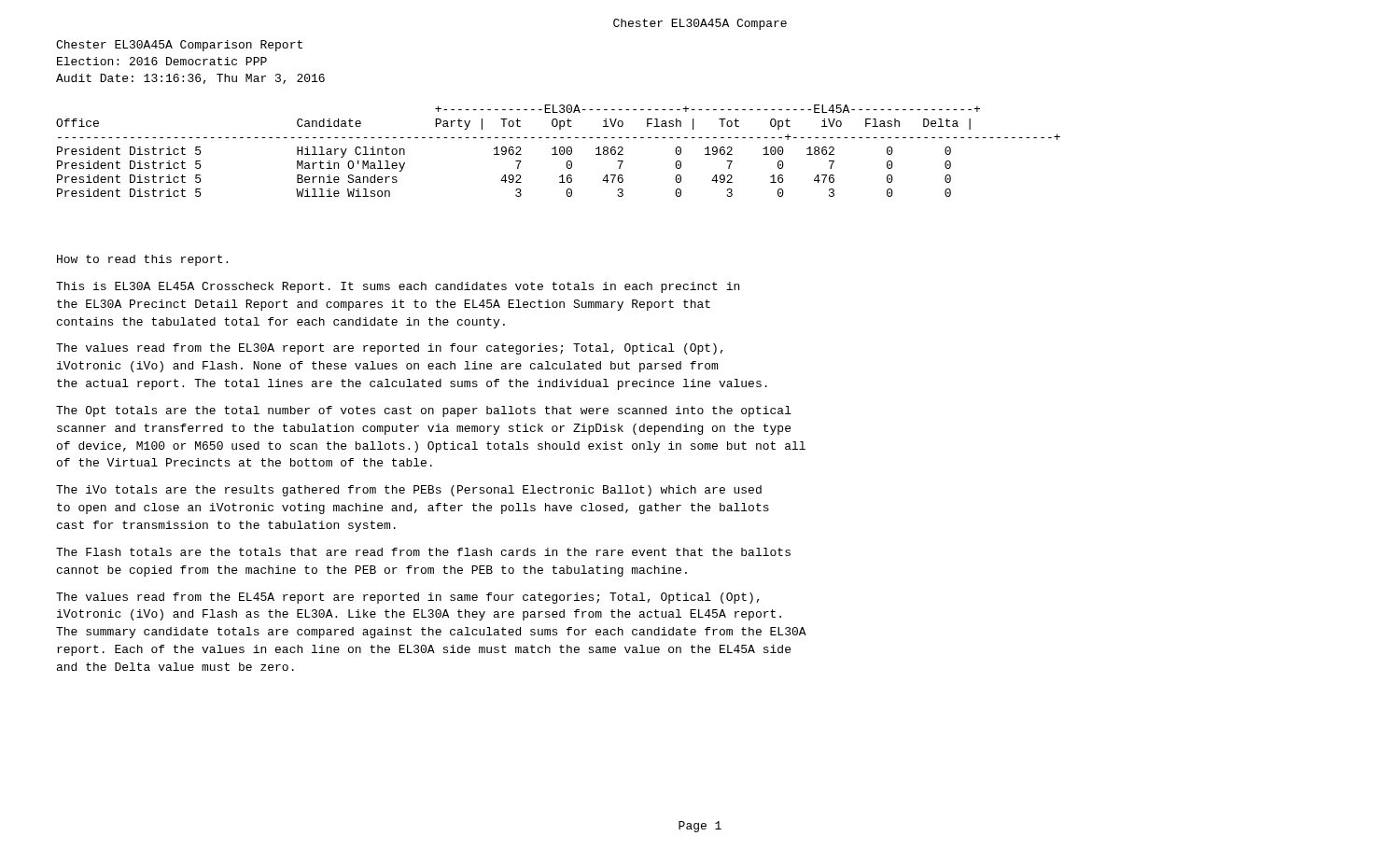The width and height of the screenshot is (1400, 850).
Task: Select the text block that reads "This is EL30A"
Action: (x=398, y=304)
